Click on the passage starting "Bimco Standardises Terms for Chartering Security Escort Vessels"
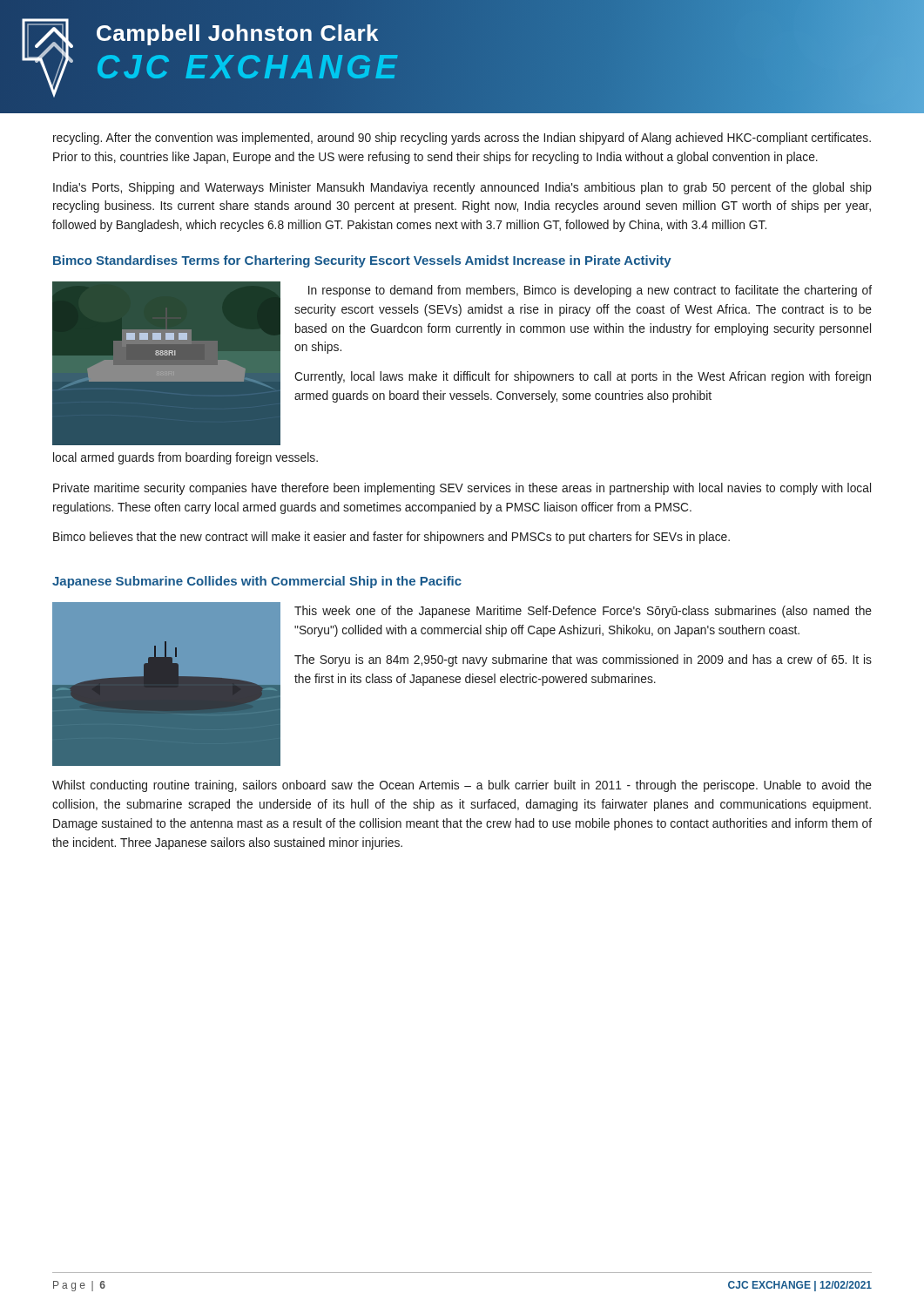Viewport: 924px width, 1307px height. 362,260
